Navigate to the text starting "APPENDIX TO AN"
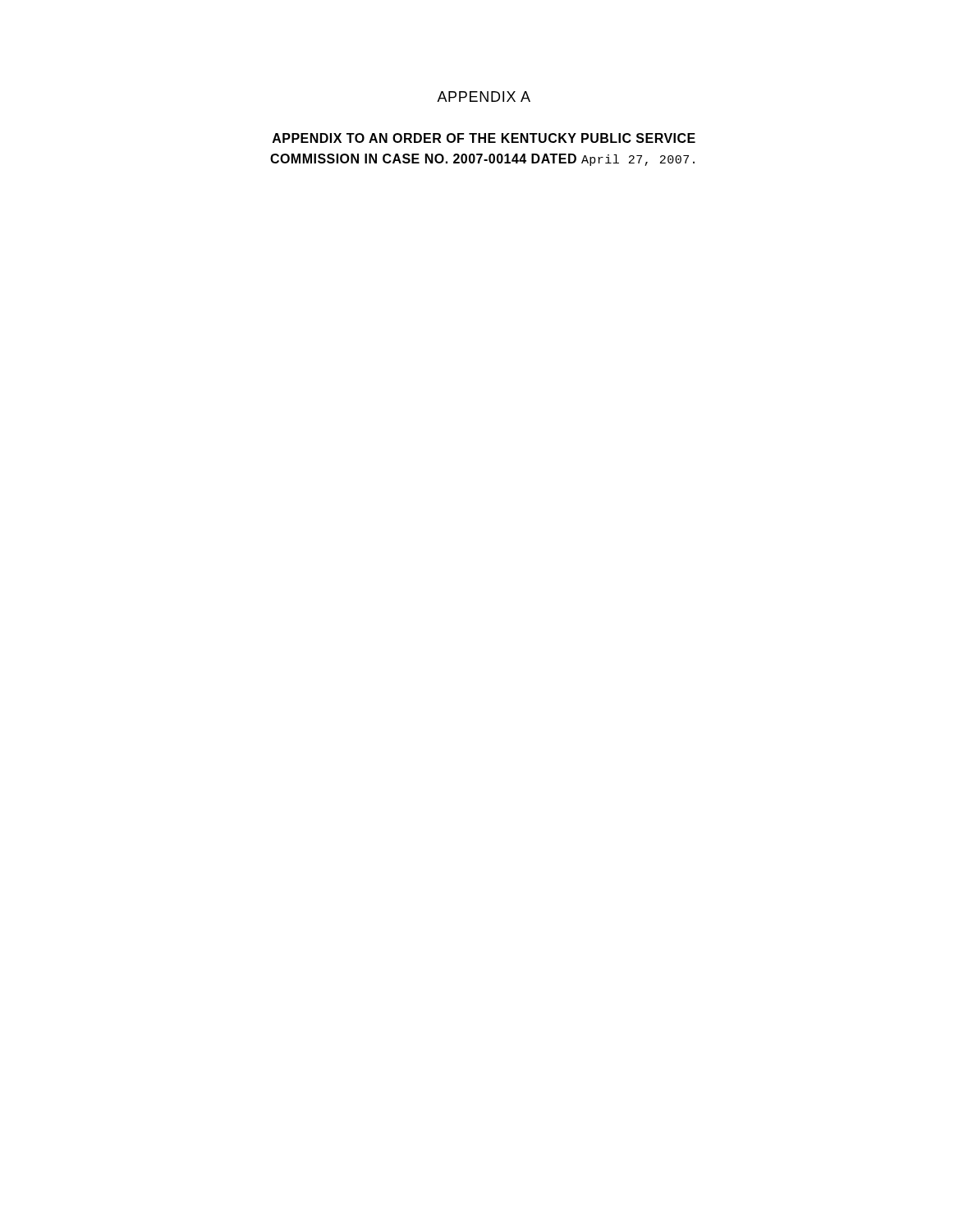Screen dimensions: 1232x968 click(x=484, y=149)
